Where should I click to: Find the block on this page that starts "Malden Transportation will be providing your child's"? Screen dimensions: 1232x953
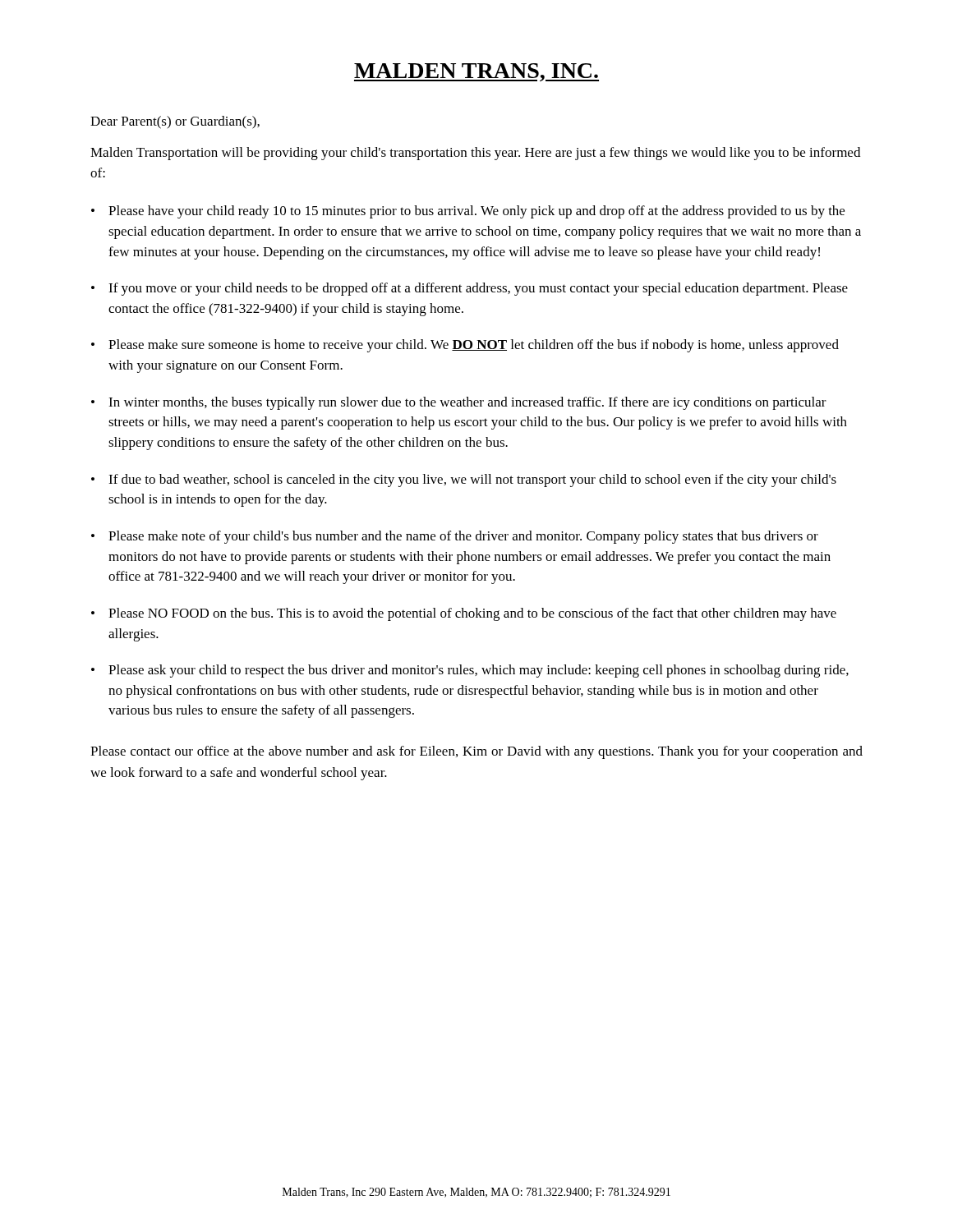(475, 162)
